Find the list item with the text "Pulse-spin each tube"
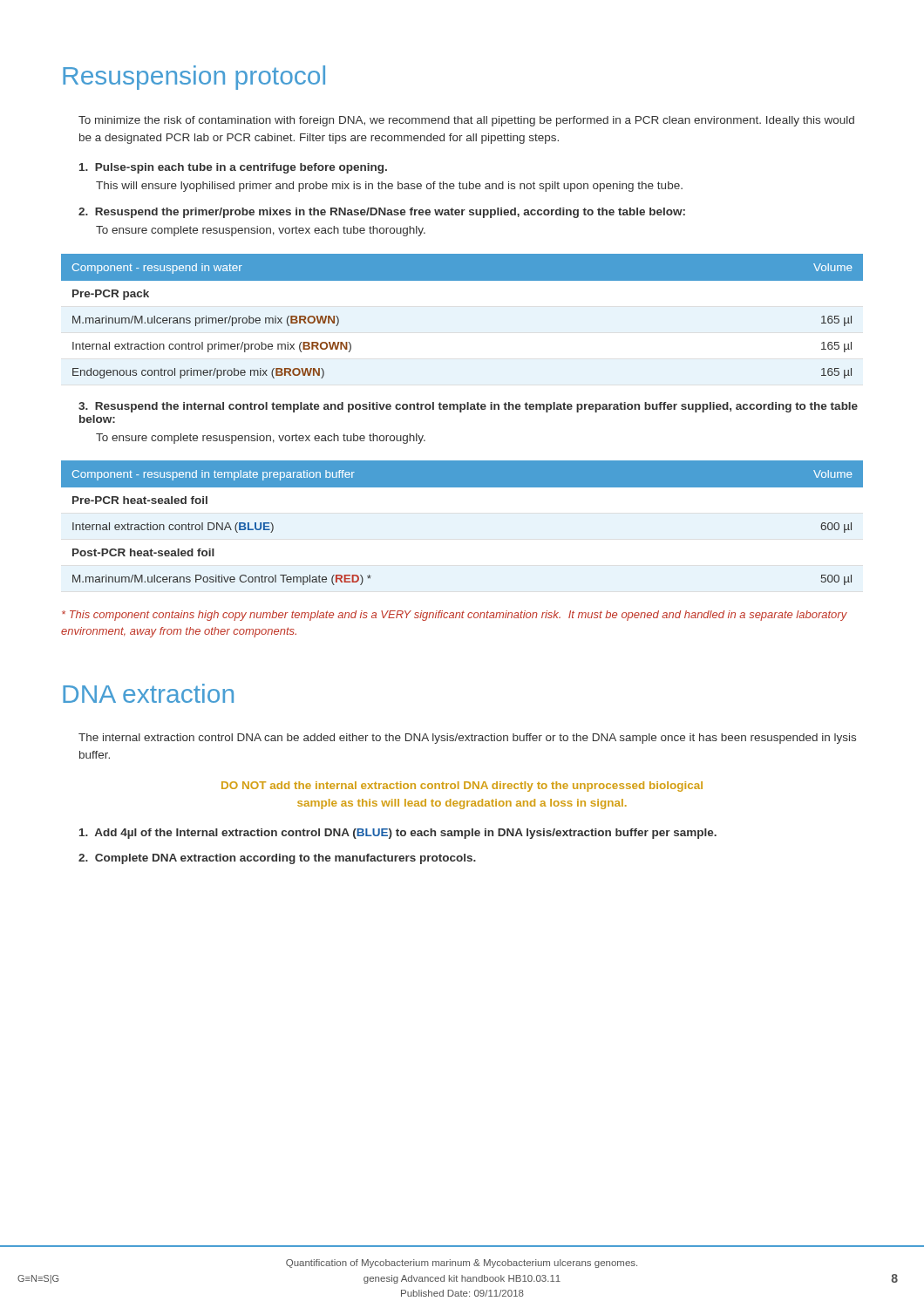Screen dimensions: 1308x924 [471, 178]
